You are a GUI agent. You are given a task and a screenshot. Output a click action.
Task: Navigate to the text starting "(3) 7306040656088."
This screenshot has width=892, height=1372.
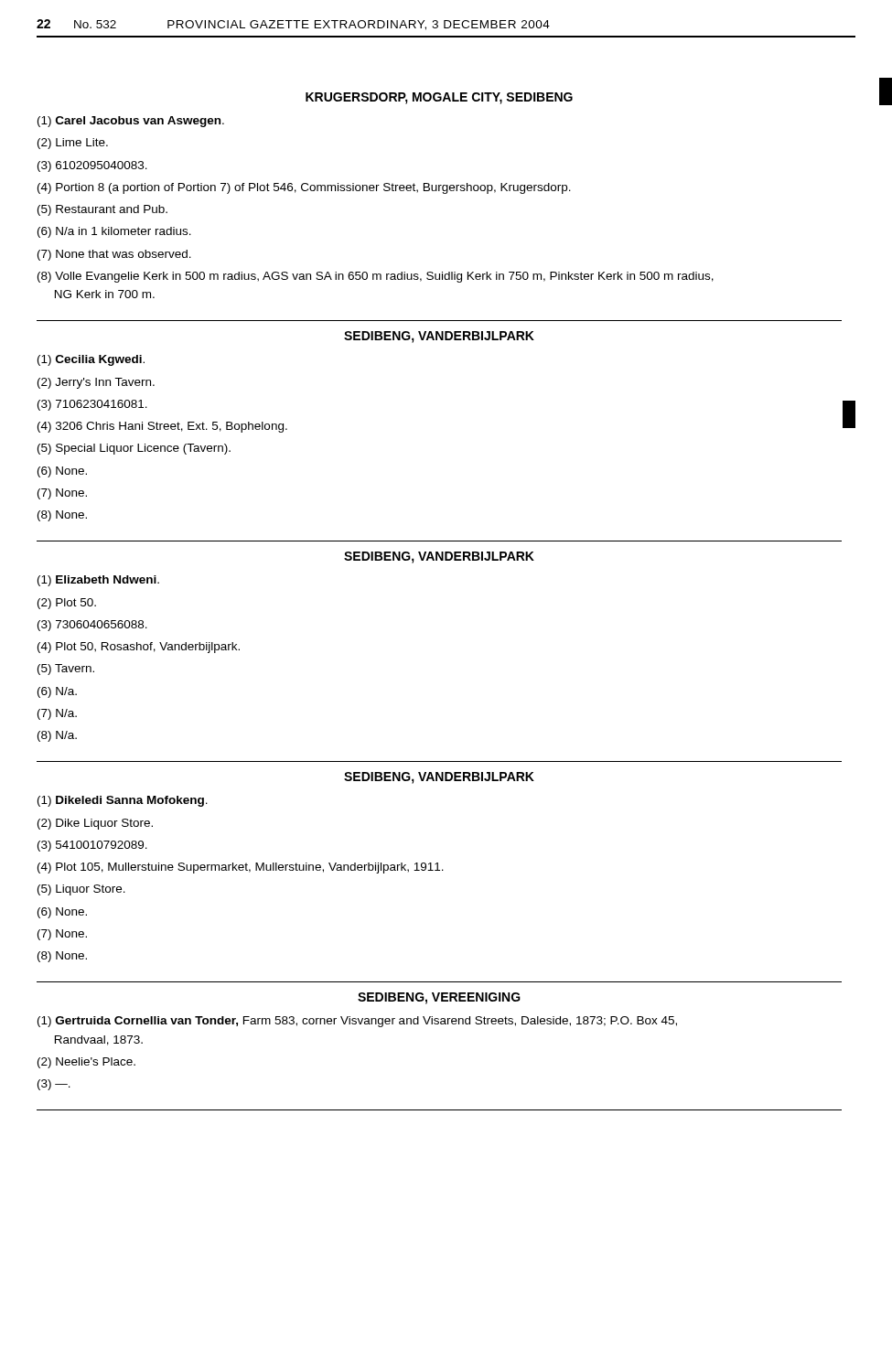pyautogui.click(x=92, y=624)
